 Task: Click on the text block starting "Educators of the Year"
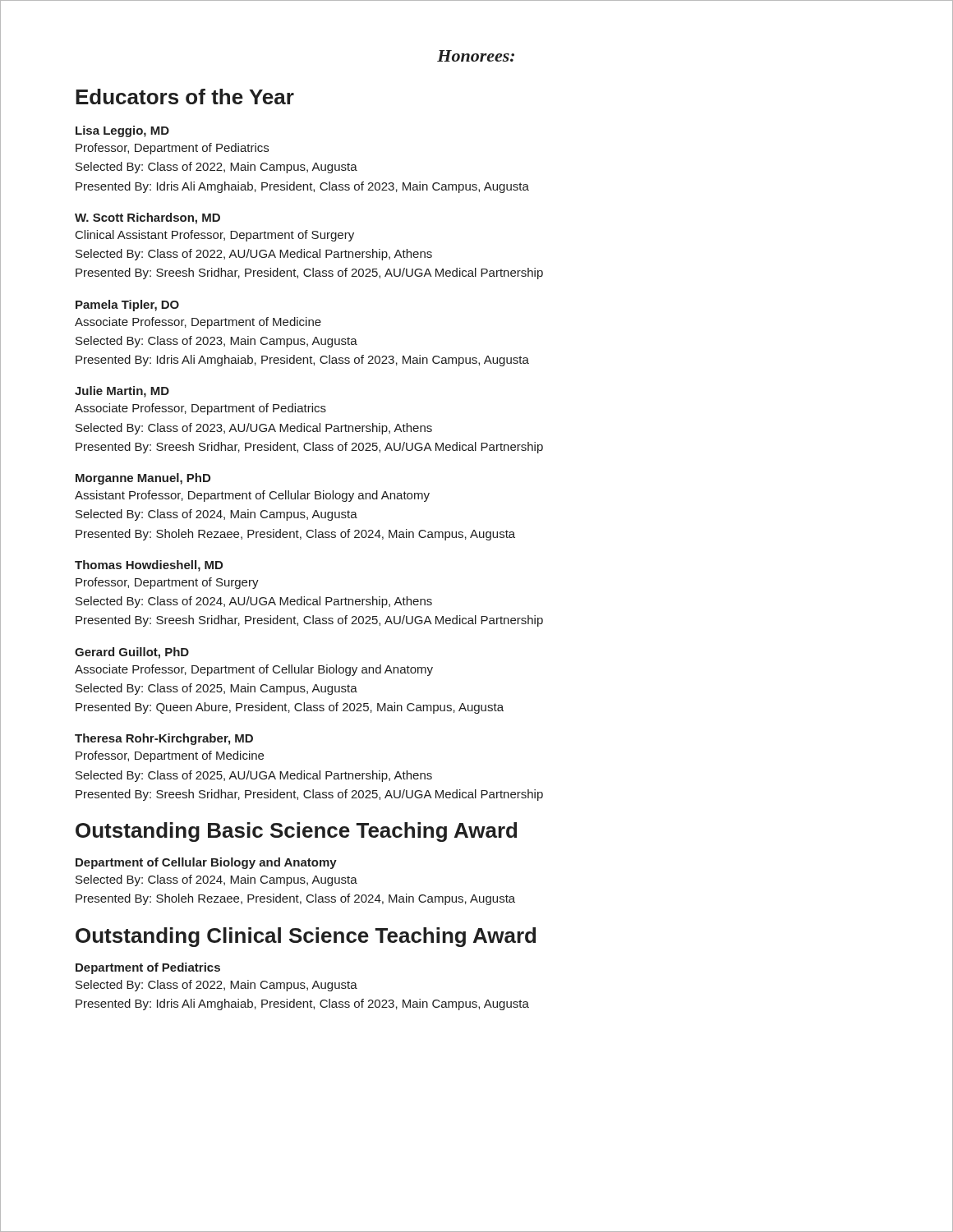[184, 97]
